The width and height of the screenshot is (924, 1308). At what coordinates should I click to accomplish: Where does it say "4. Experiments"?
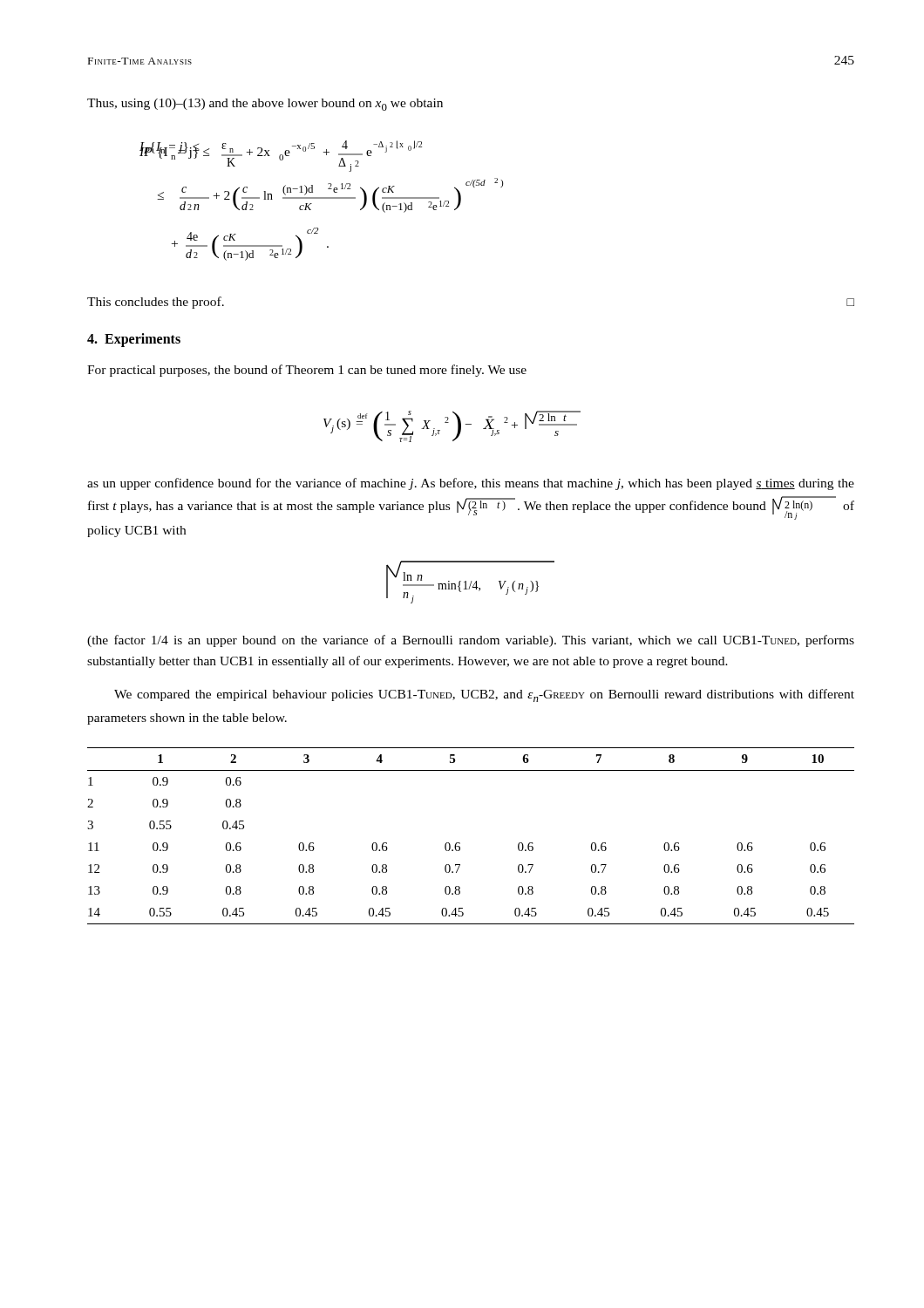coord(134,339)
